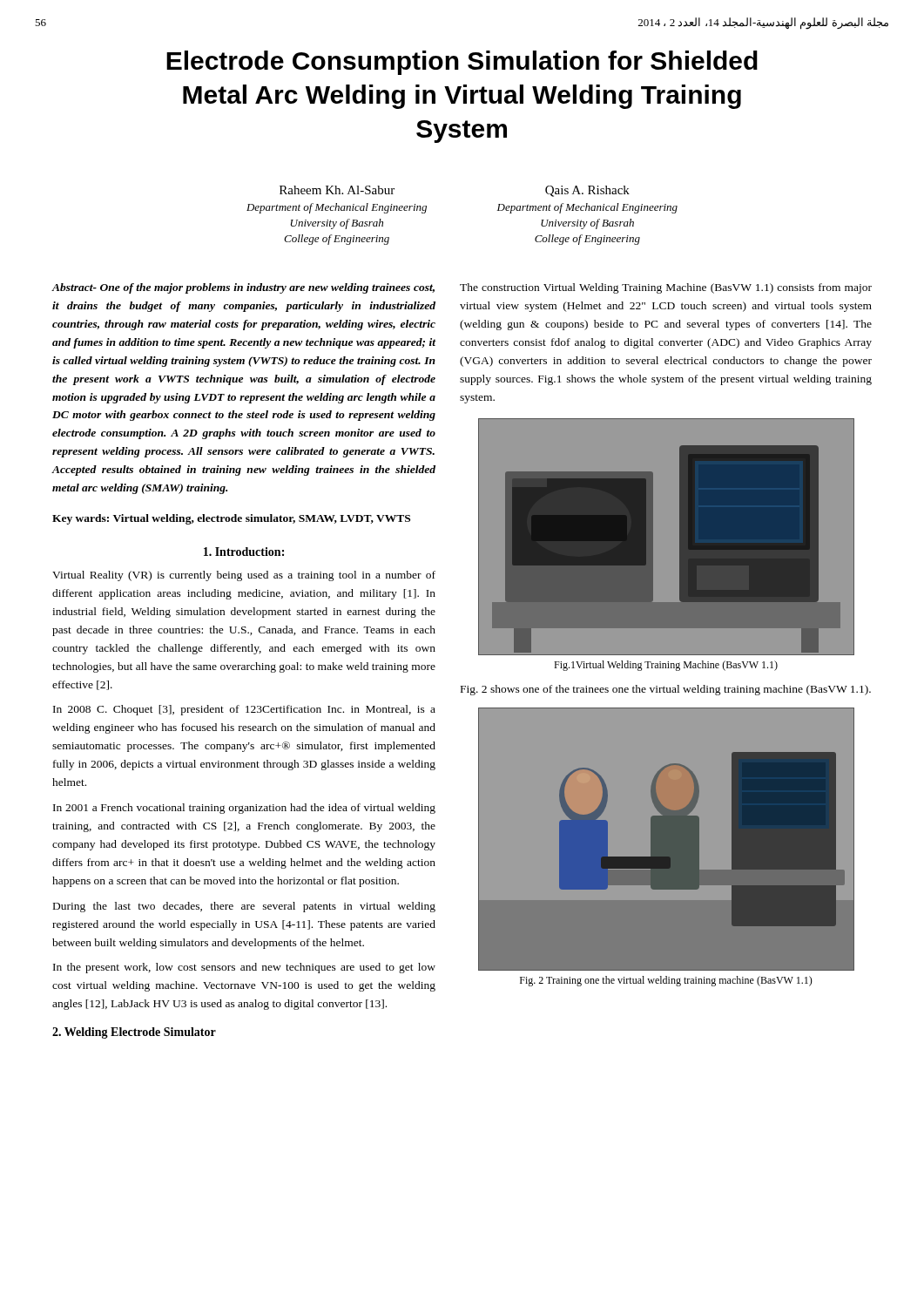Screen dimensions: 1307x924
Task: Click on the block starting "Fig. 2 Training one the virtual welding"
Action: pyautogui.click(x=666, y=981)
